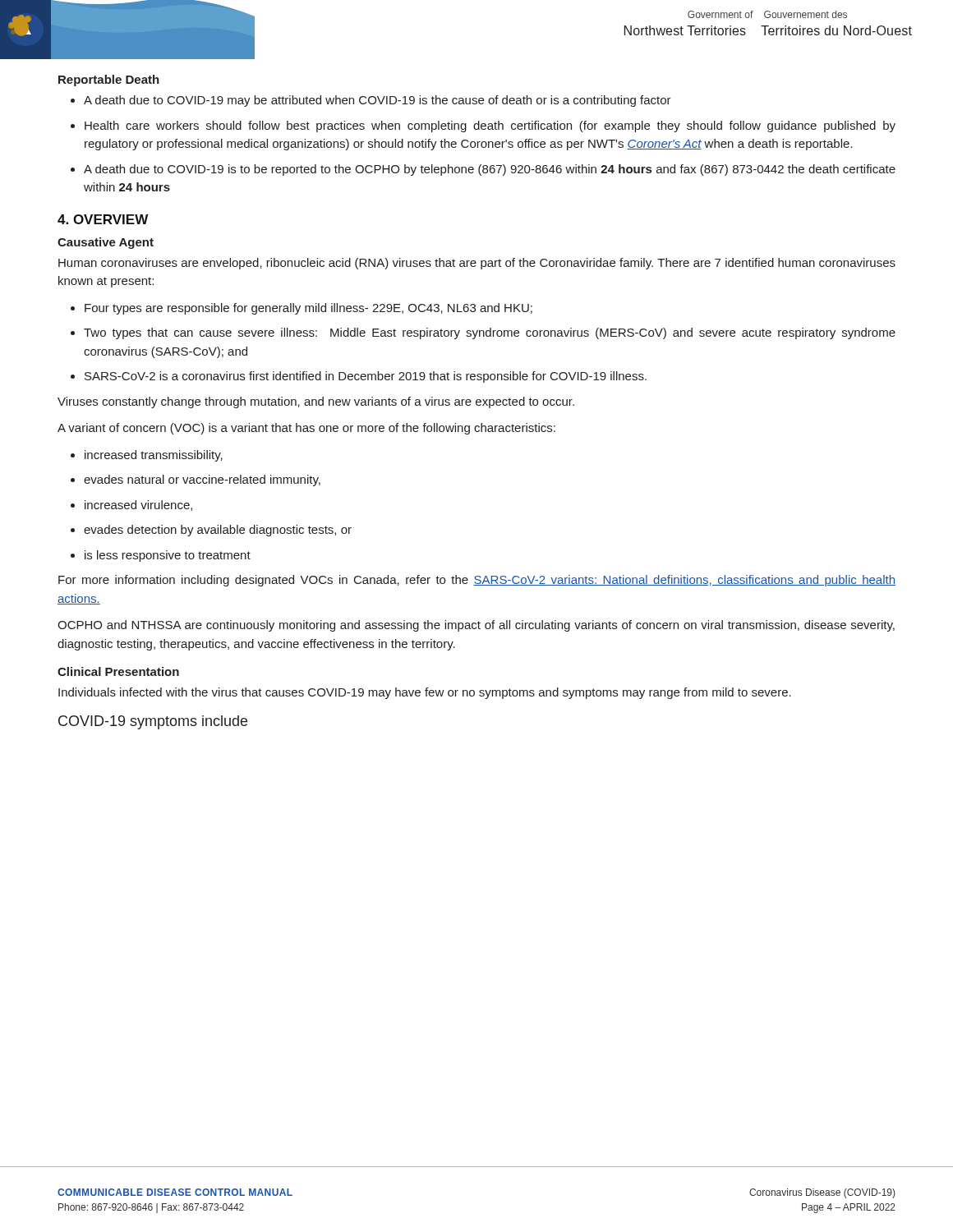Click on the passage starting "For more information including designated VOCs"

coord(476,589)
